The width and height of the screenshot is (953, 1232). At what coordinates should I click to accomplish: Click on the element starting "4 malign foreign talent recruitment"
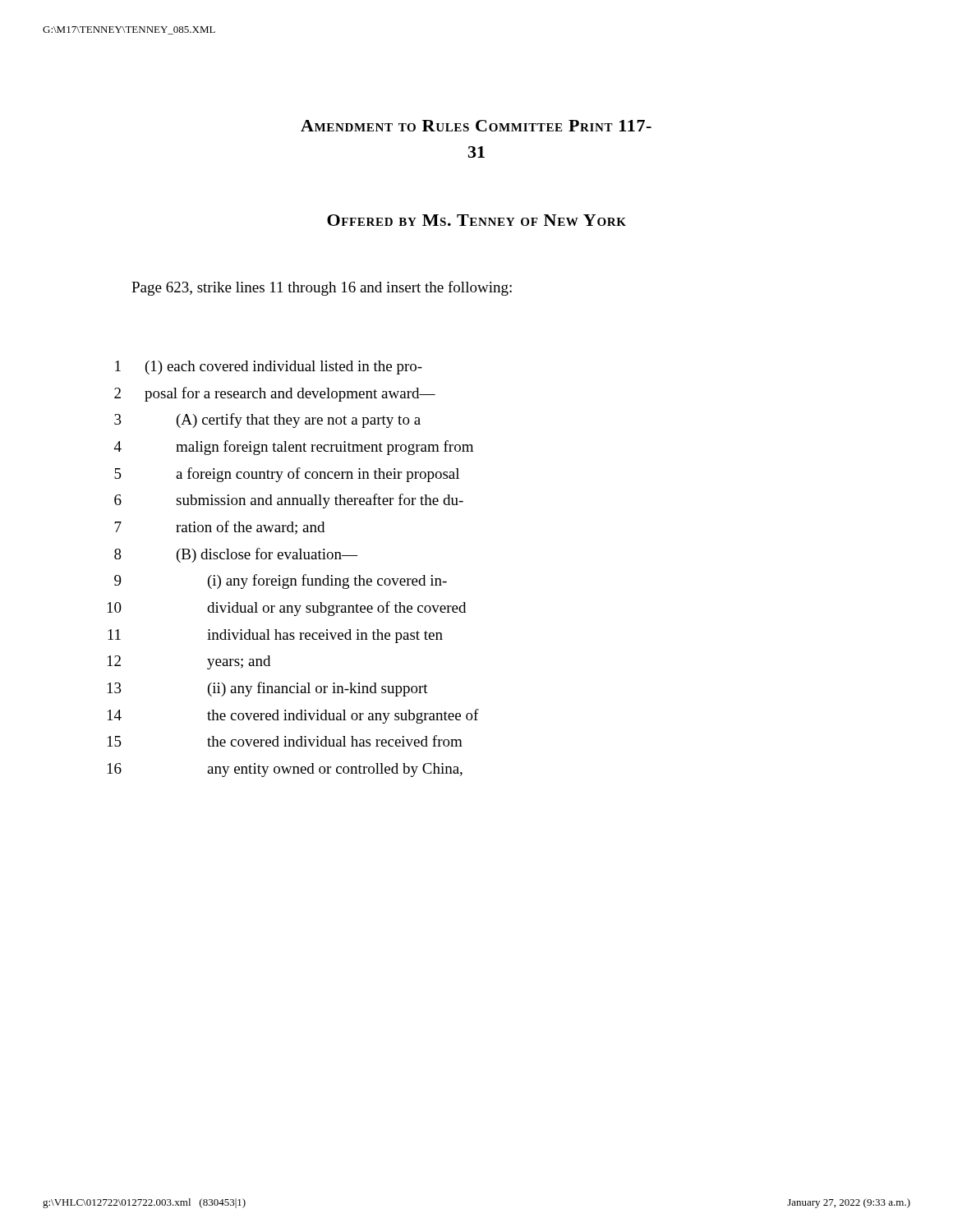[x=476, y=447]
